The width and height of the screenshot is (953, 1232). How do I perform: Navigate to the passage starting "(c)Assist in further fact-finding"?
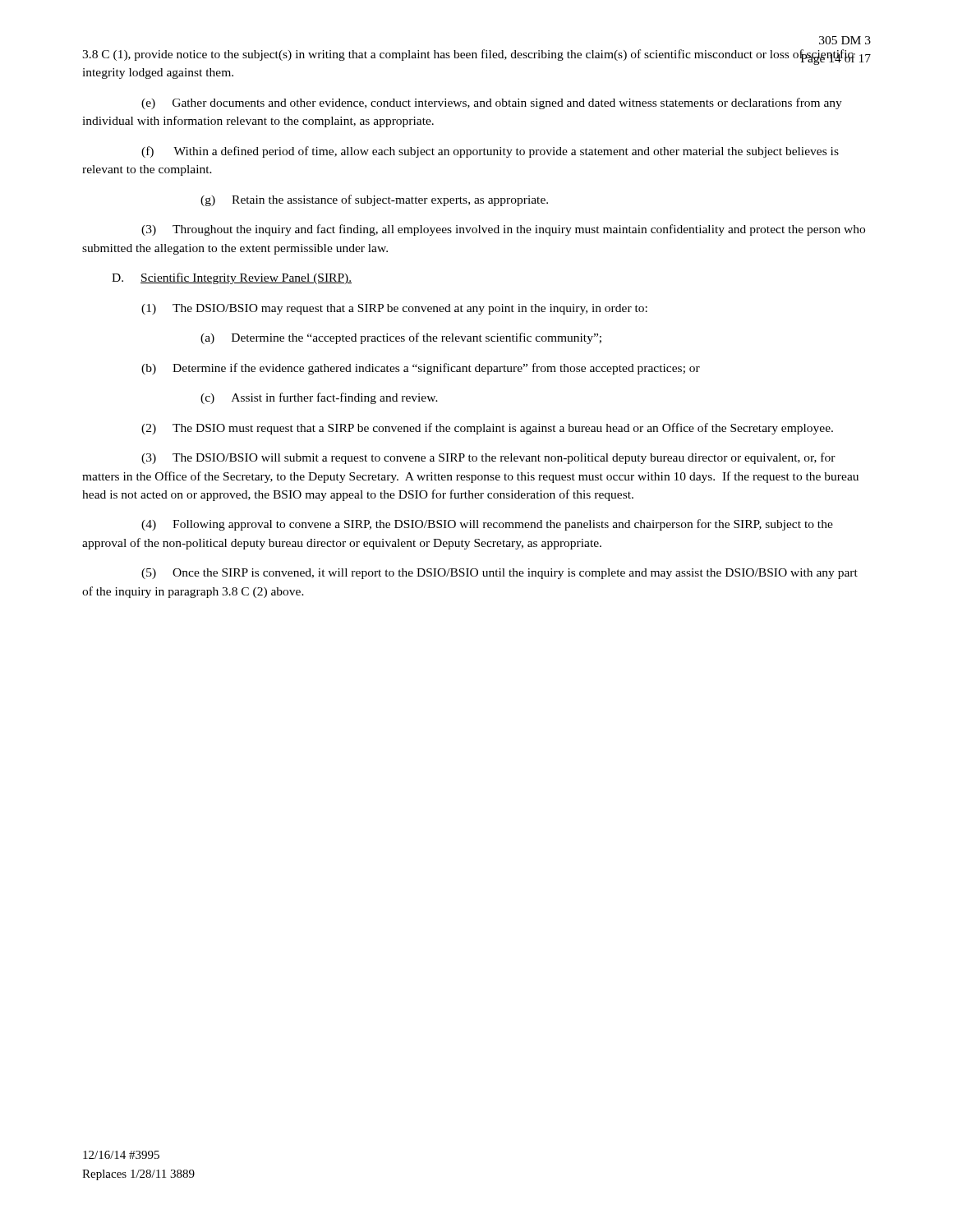click(319, 398)
